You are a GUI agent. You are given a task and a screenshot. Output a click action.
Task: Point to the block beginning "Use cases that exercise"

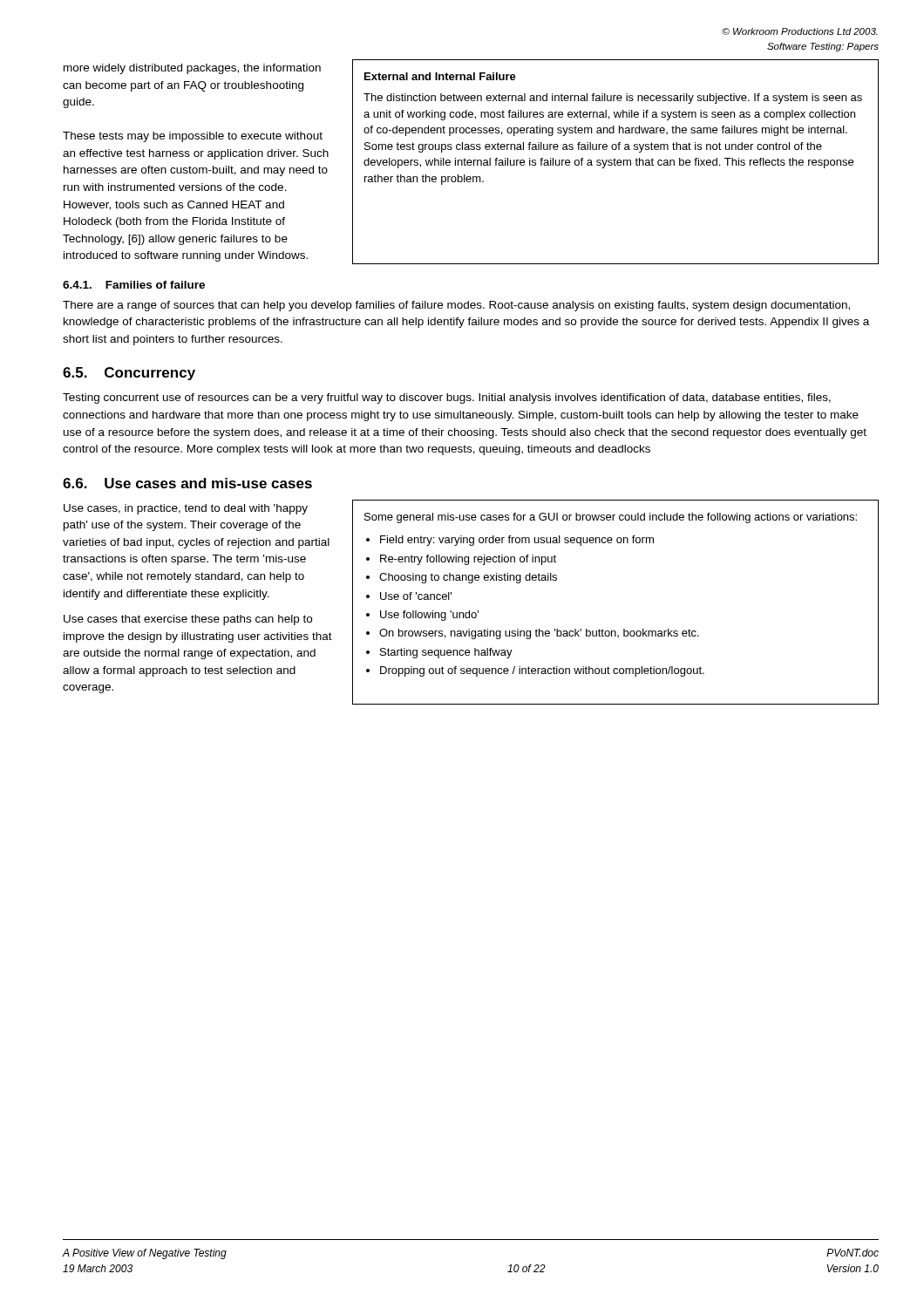click(x=197, y=653)
